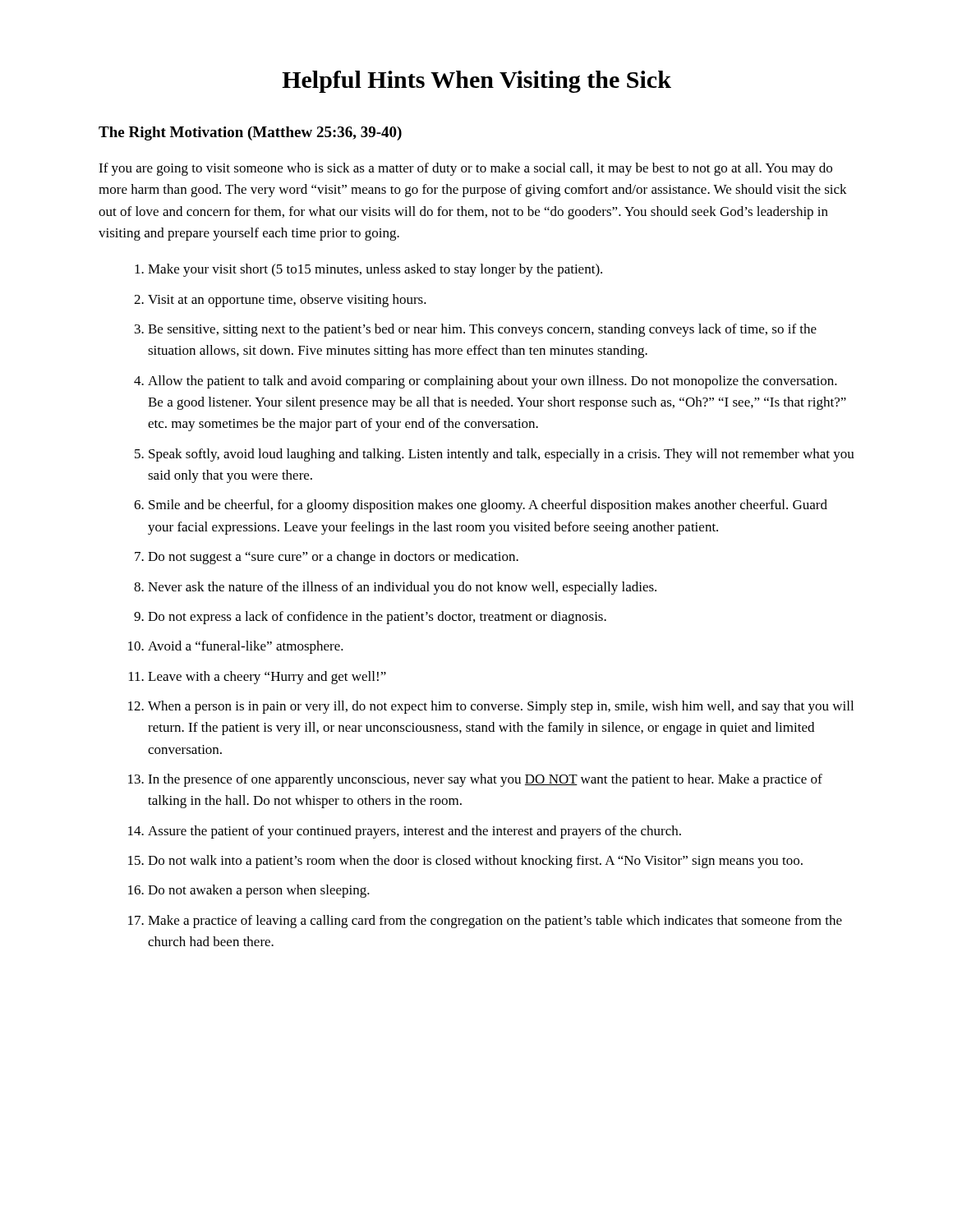Navigate to the element starting "Smile and be cheerful, for a gloomy disposition"
Screen dimensions: 1232x953
[488, 516]
